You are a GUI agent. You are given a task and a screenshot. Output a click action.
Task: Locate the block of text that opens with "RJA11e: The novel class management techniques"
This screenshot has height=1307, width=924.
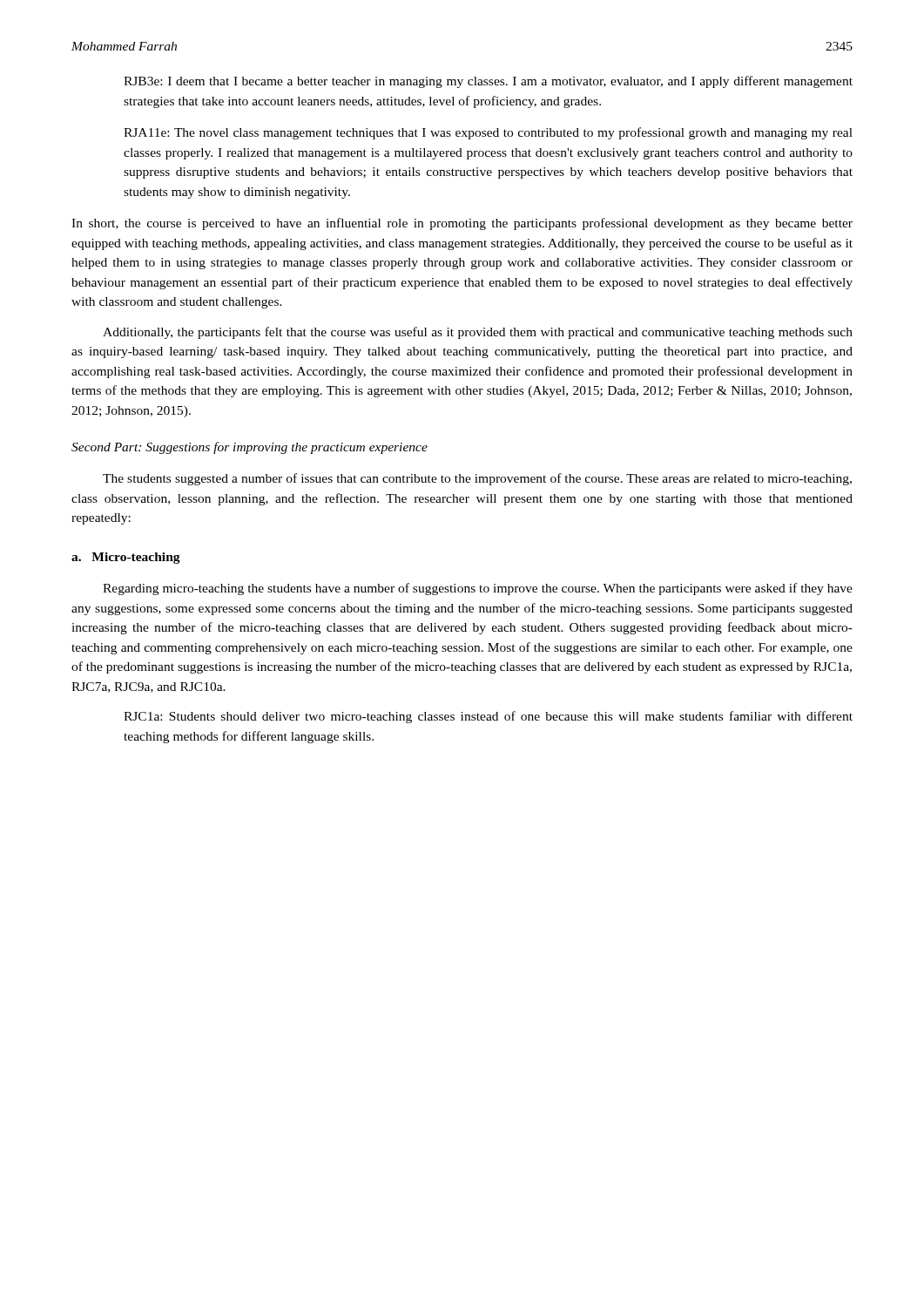tap(488, 162)
